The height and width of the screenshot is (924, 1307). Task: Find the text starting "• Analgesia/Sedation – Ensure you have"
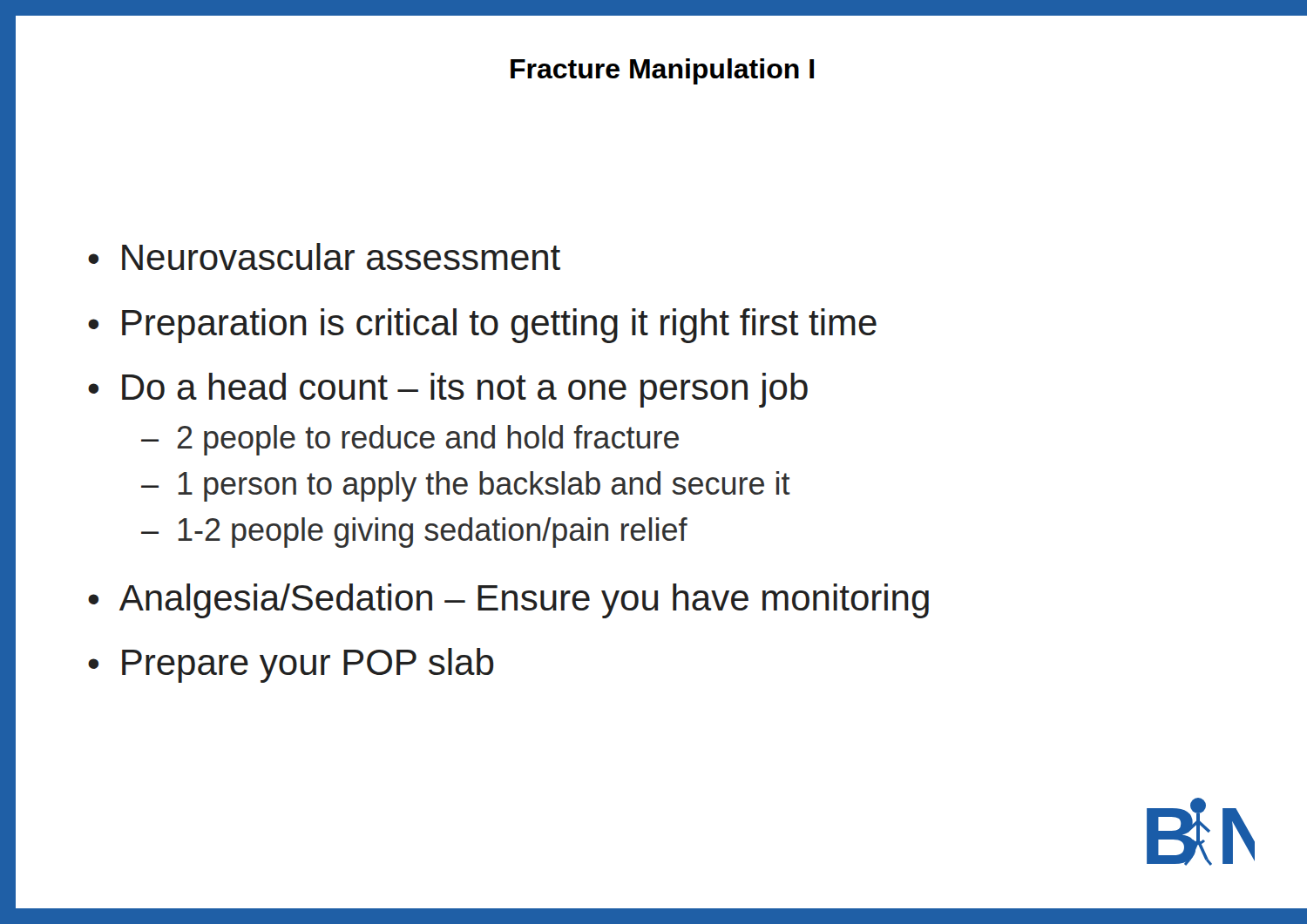pyautogui.click(x=509, y=598)
